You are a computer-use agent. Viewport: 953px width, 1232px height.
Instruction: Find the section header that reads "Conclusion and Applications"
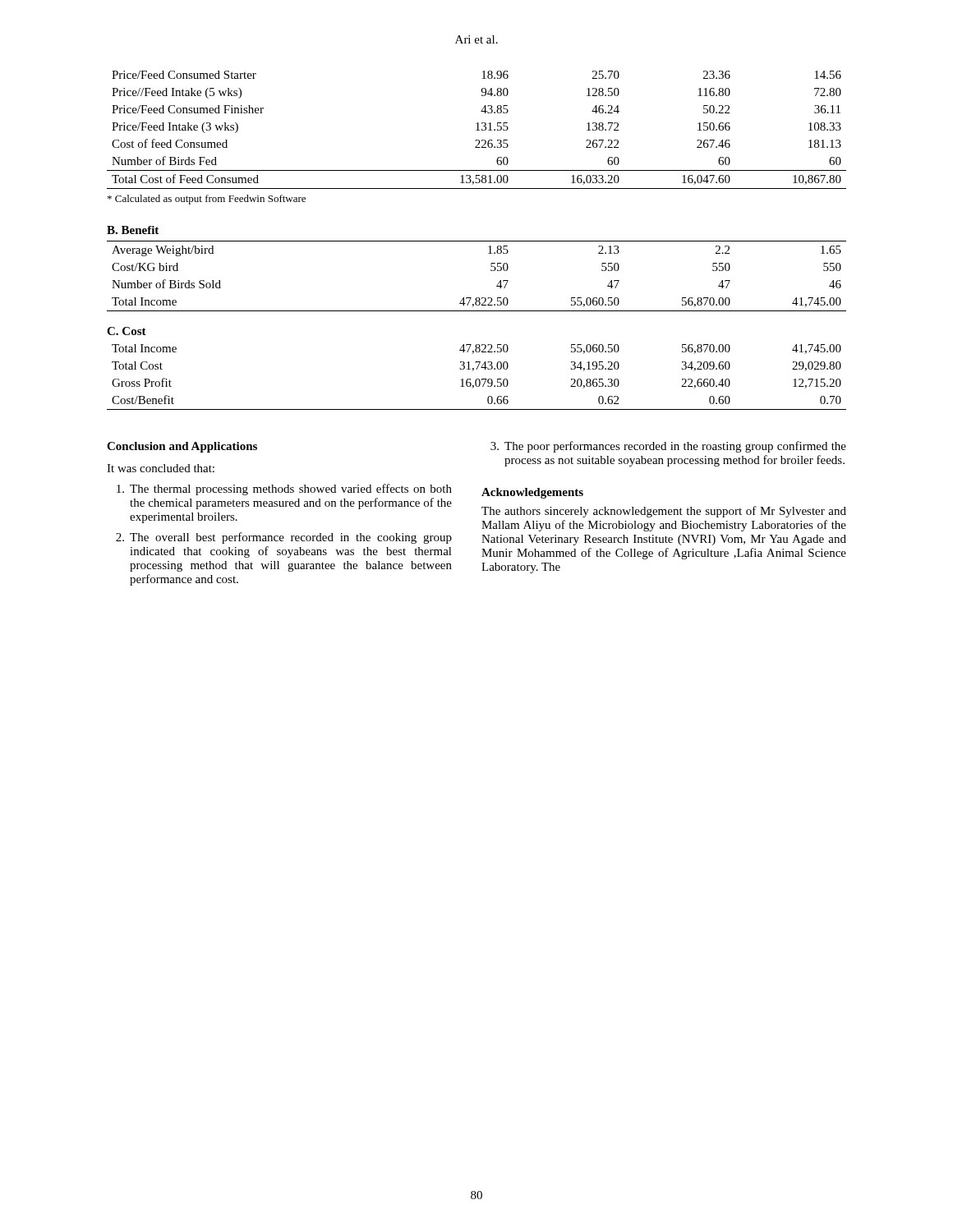pyautogui.click(x=182, y=446)
